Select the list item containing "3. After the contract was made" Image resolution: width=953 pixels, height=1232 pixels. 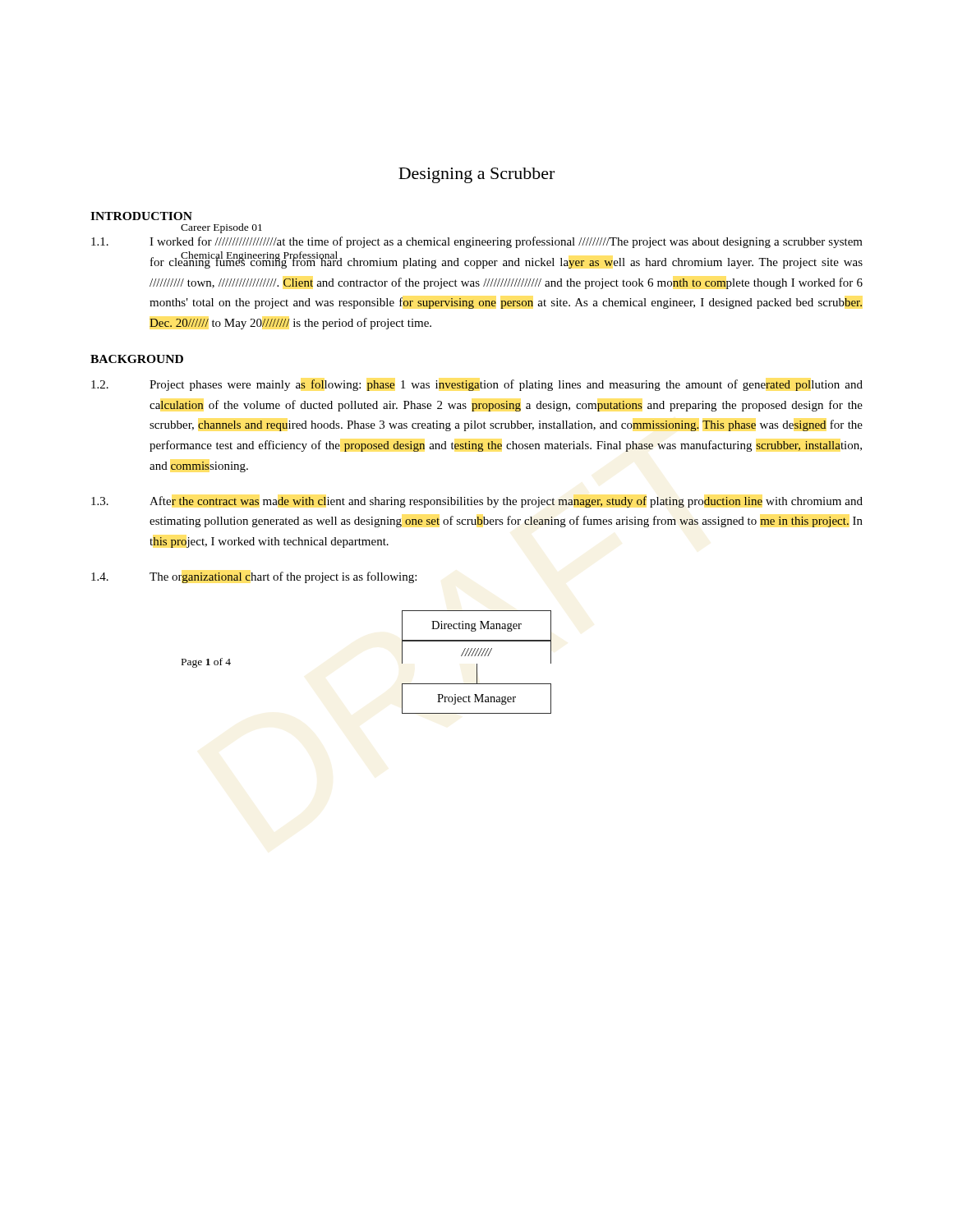[476, 521]
